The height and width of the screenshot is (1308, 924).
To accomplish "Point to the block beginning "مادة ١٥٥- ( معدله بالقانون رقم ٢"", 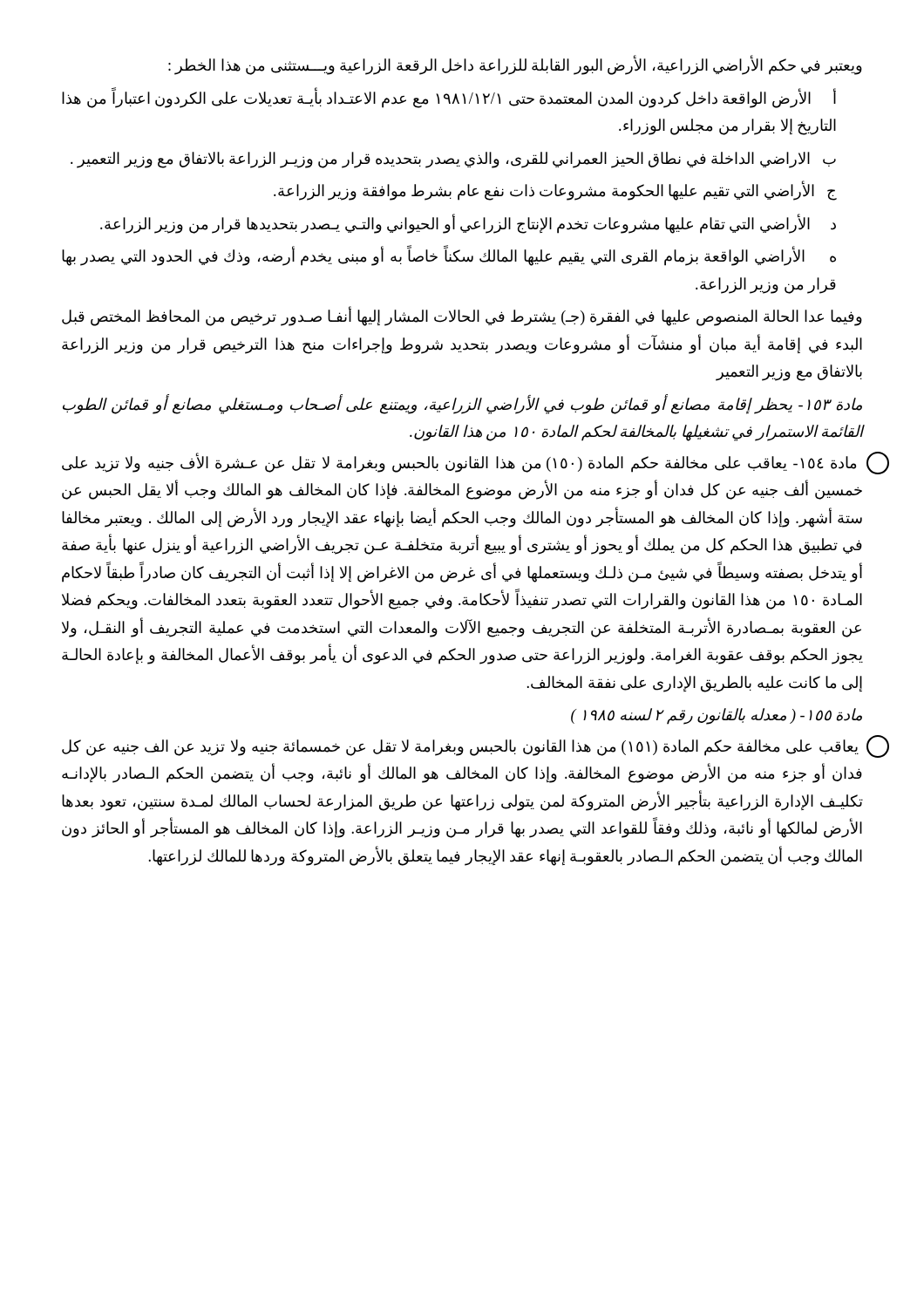I will click(x=717, y=715).
